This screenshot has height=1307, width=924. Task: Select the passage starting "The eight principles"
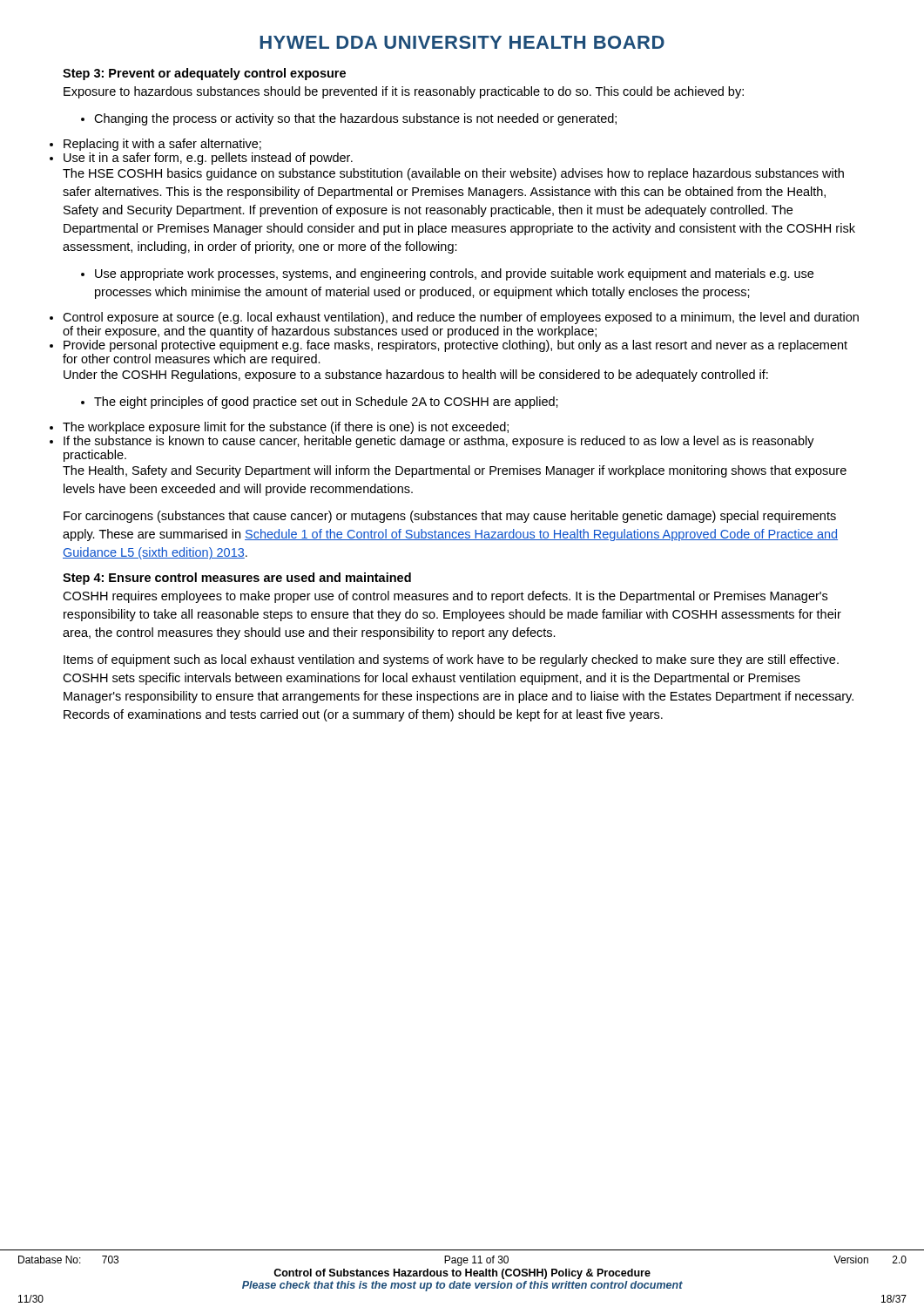click(478, 402)
